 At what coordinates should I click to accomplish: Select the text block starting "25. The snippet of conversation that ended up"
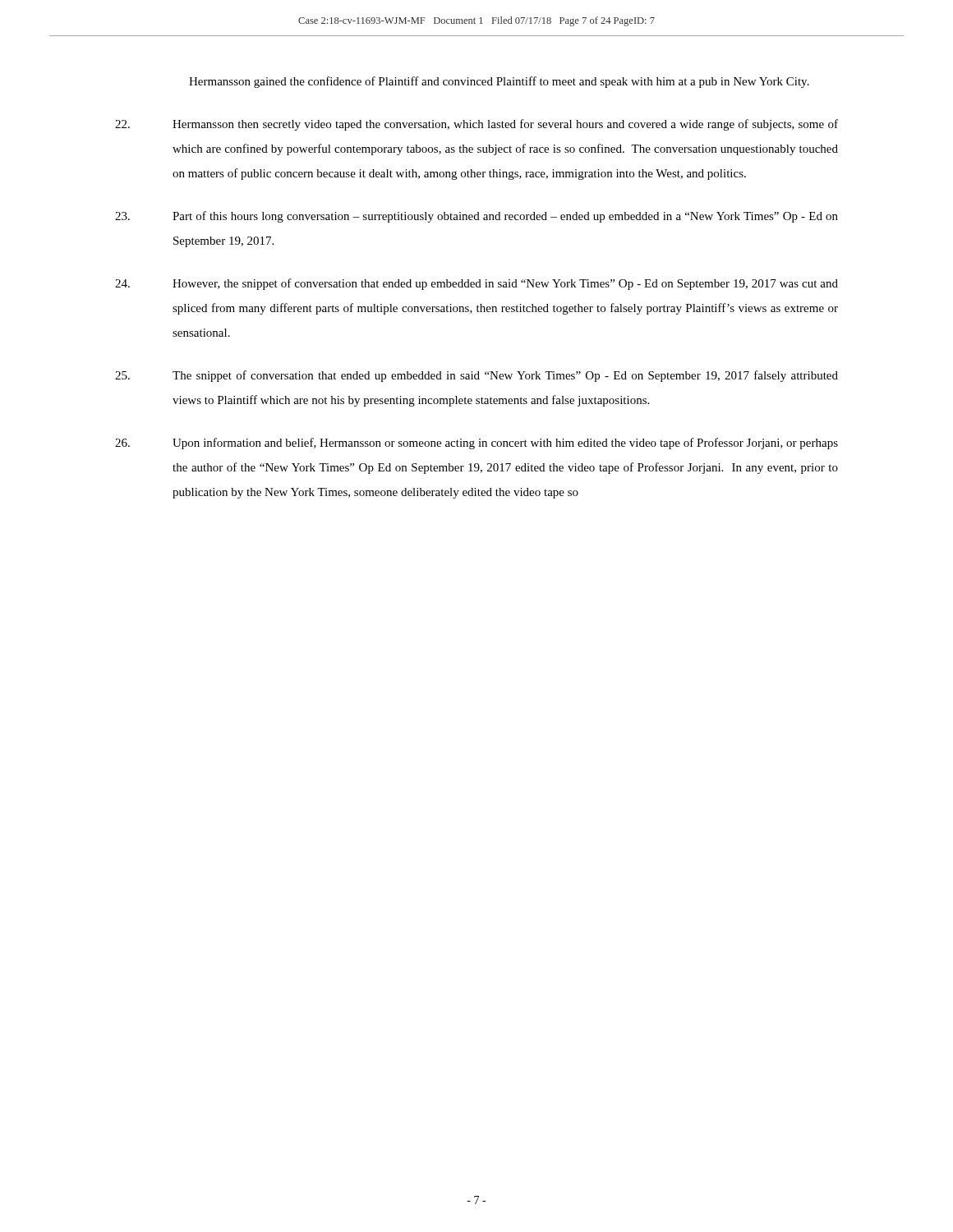point(476,388)
